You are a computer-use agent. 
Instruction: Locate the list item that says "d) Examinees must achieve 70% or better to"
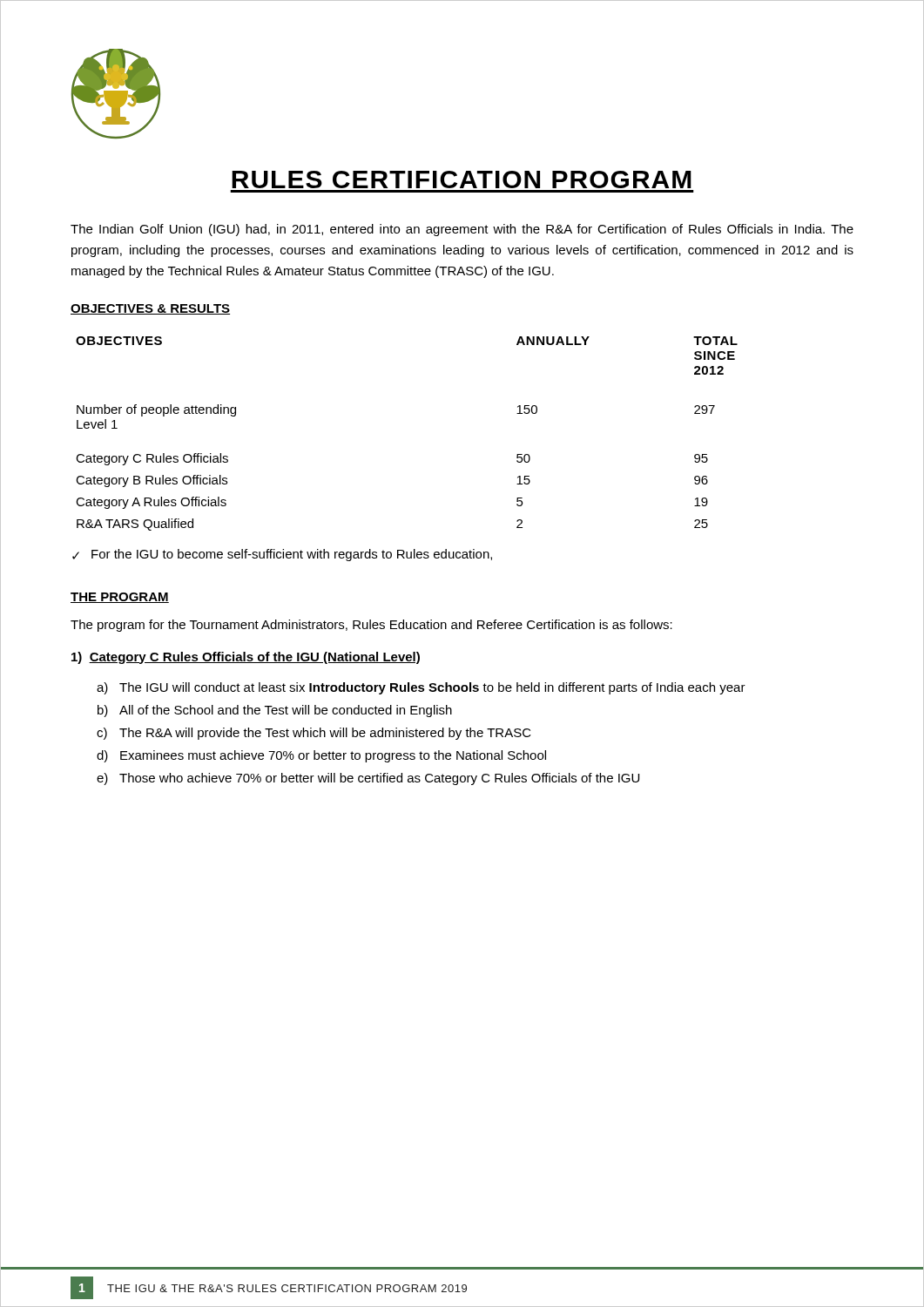(x=475, y=755)
